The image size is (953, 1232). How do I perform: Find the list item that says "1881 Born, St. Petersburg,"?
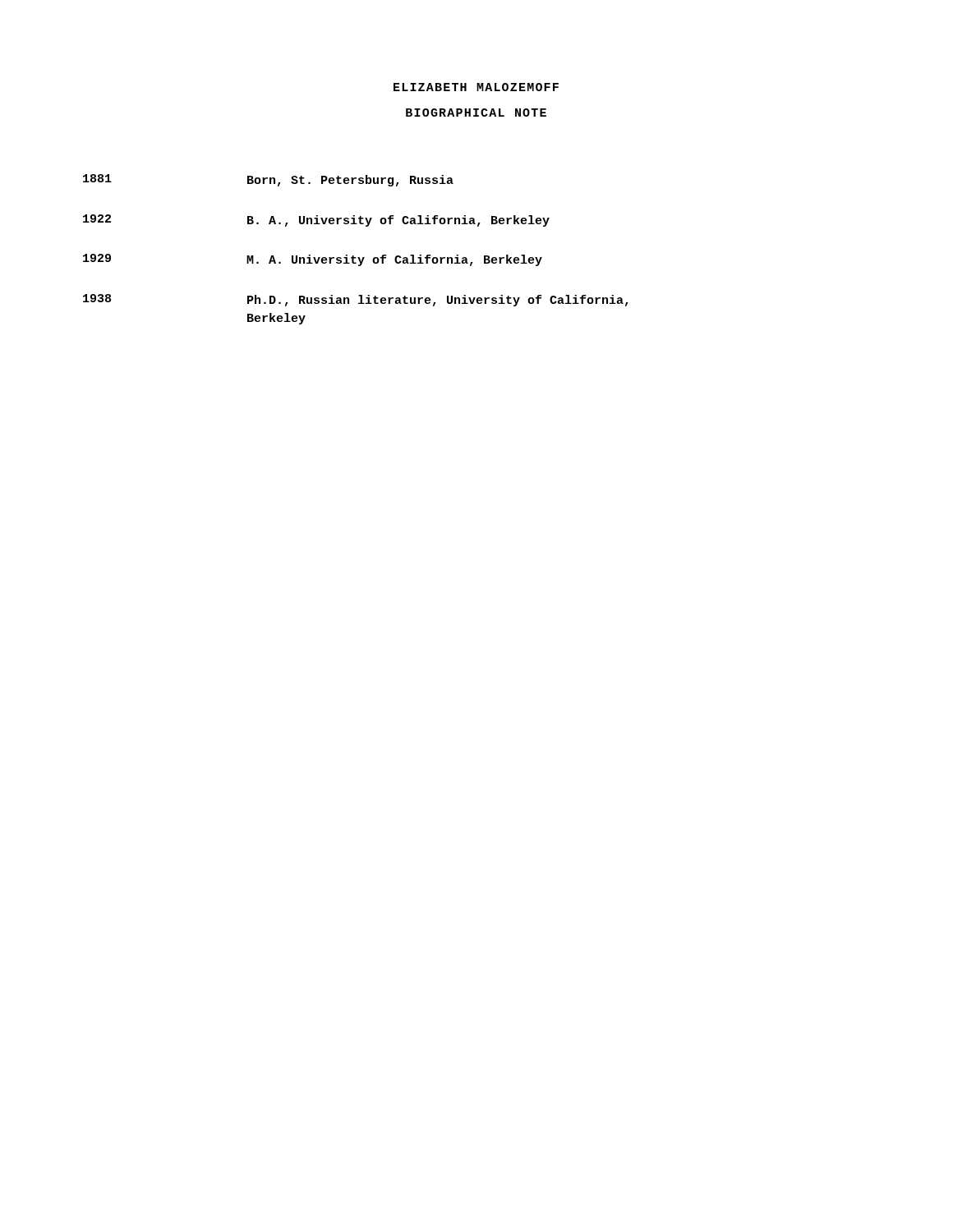pyautogui.click(x=268, y=180)
